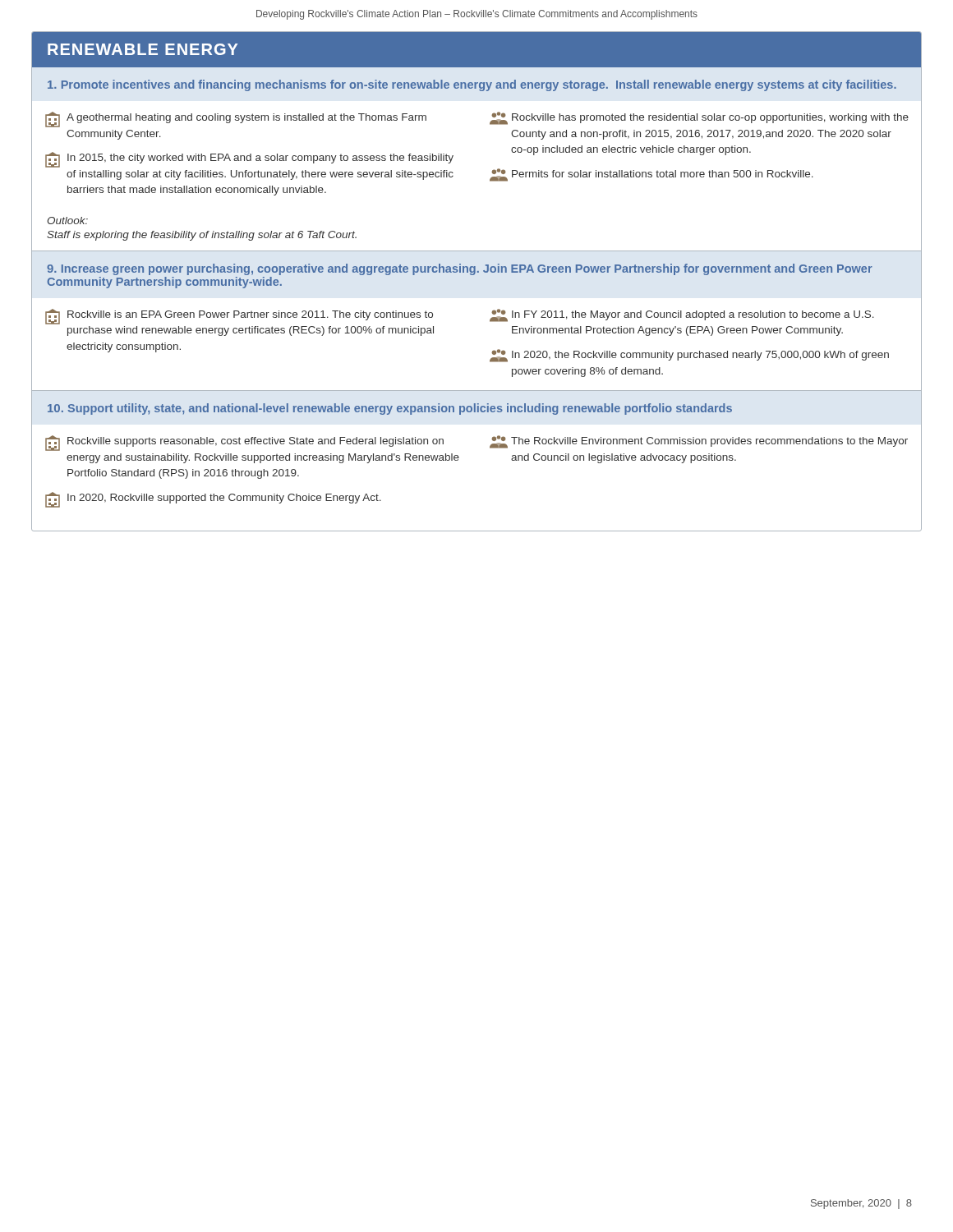The width and height of the screenshot is (953, 1232).
Task: Point to "RENEWABLE ENERGY"
Action: 143,49
